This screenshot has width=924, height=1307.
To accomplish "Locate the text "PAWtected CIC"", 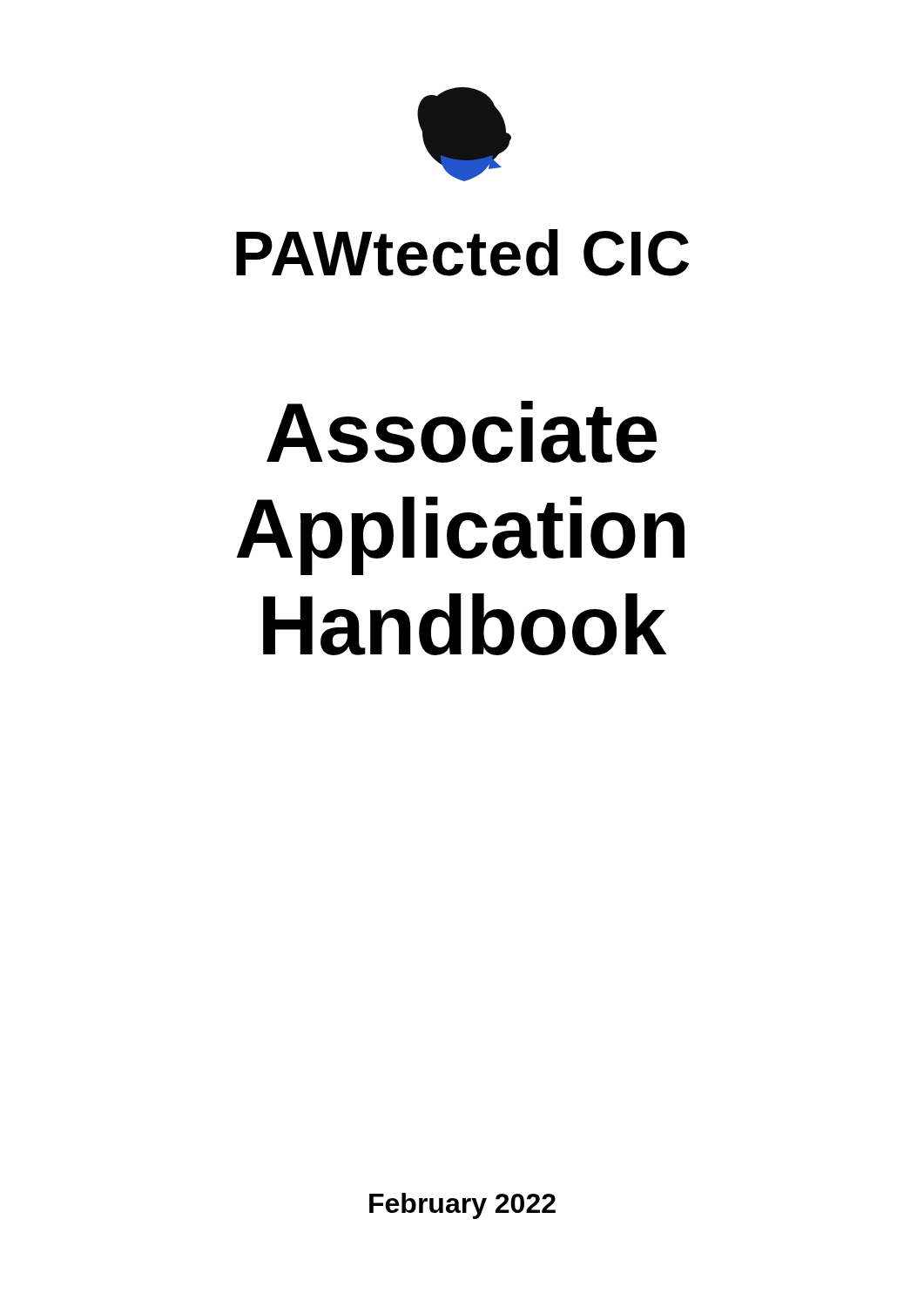I will pos(462,254).
